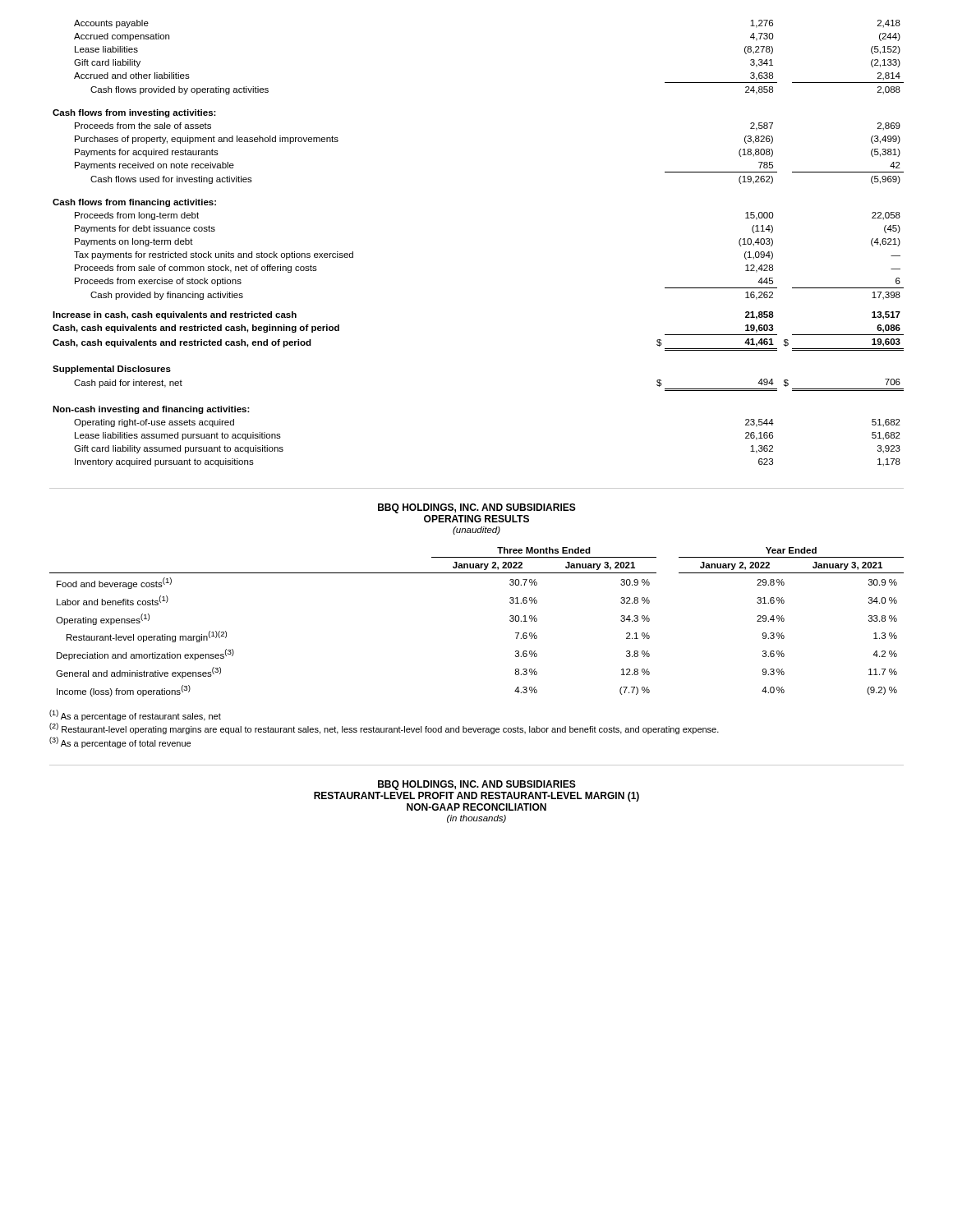Image resolution: width=953 pixels, height=1232 pixels.
Task: Locate the block of text that opens with "(2) Restaurant-level operating margins"
Action: (x=476, y=728)
